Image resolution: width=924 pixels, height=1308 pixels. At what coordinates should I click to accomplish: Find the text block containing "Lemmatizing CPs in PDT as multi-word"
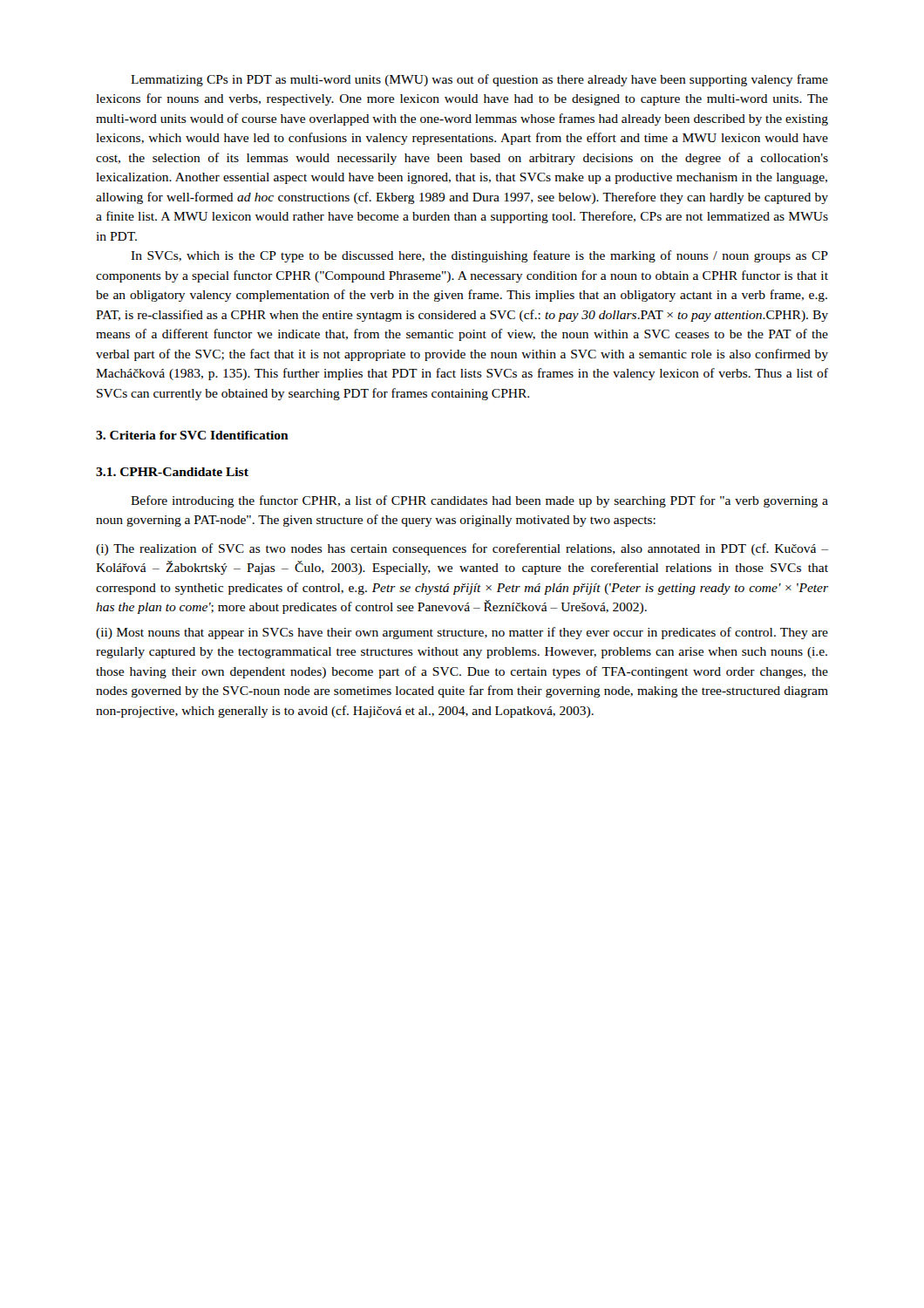(479, 80)
